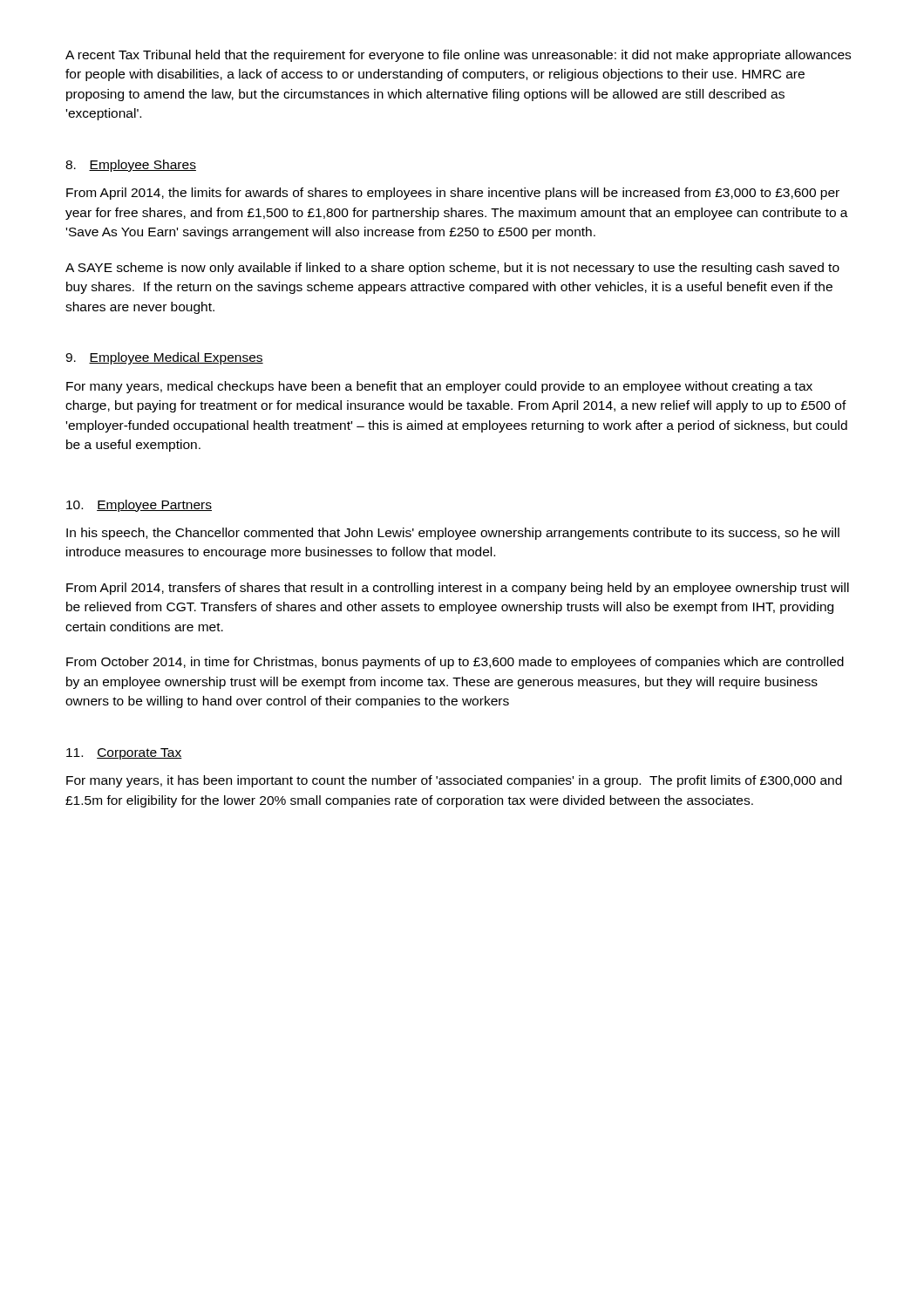Navigate to the element starting "8. Employee Shares"
Screen dimensions: 1308x924
(131, 165)
